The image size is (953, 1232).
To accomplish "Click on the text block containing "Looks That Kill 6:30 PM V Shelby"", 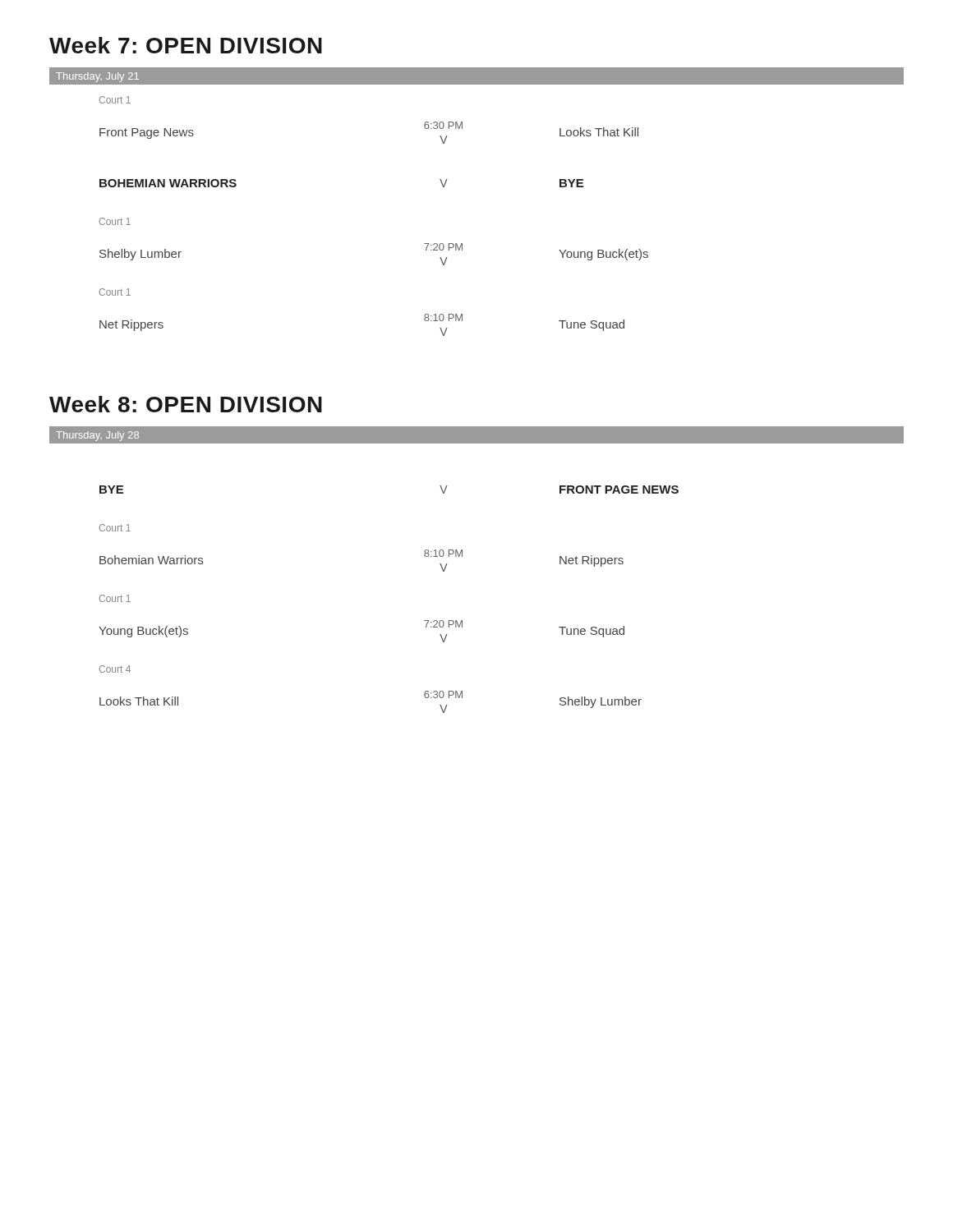I will (144, 702).
